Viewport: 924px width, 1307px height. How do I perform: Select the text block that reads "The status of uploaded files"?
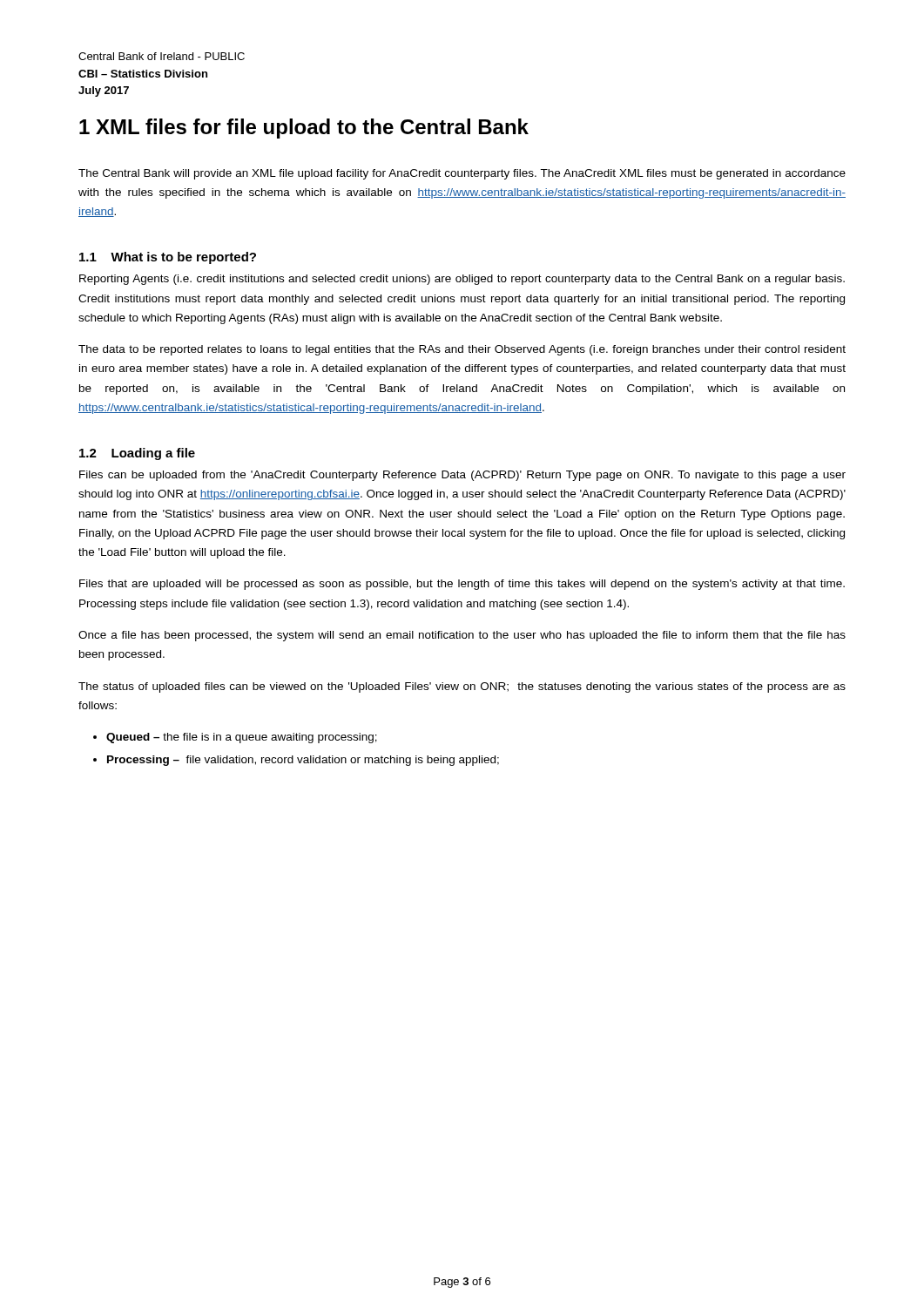[x=462, y=695]
